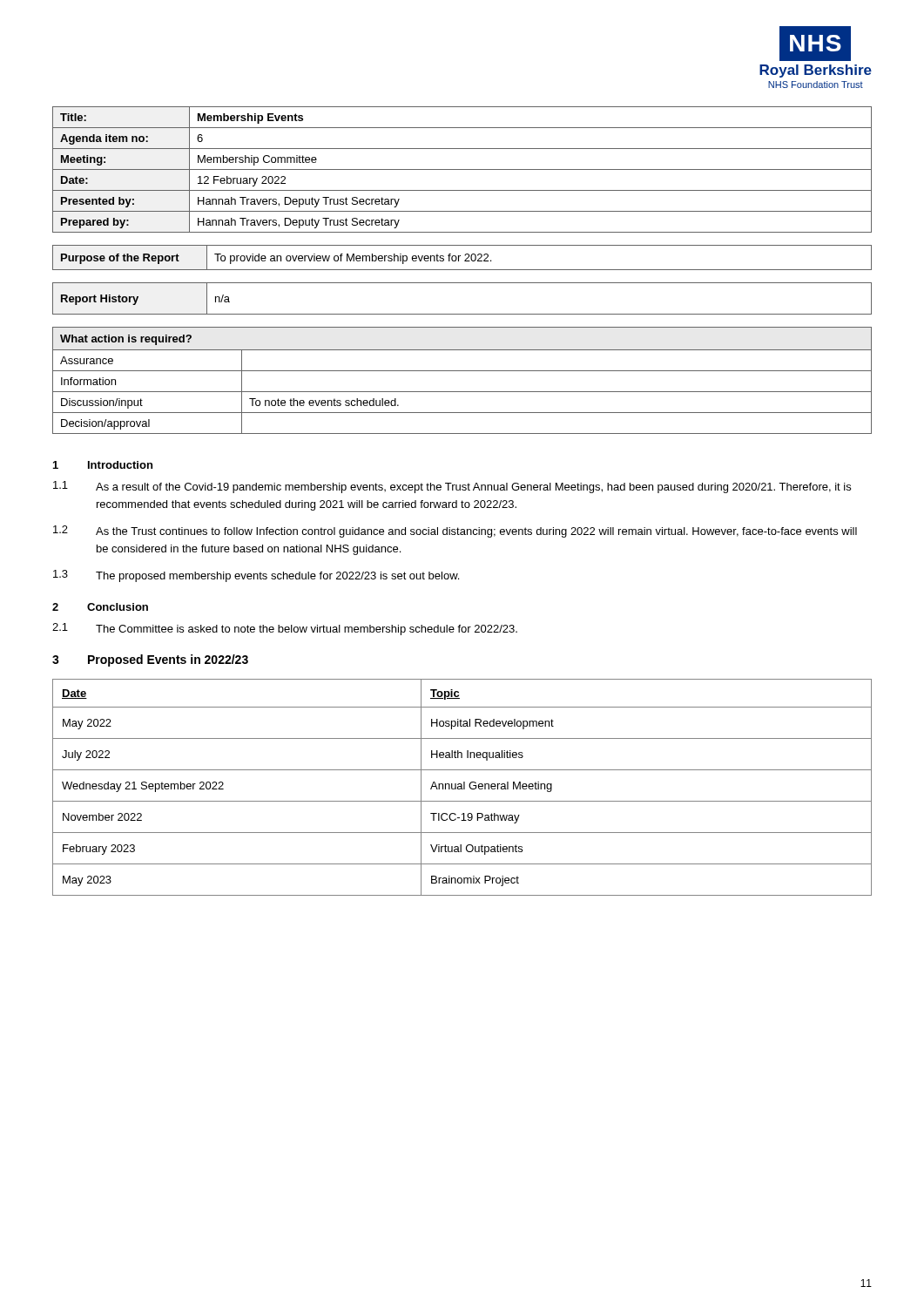Find the table that mentions "To provide an overview"
Viewport: 924px width, 1307px height.
462,257
